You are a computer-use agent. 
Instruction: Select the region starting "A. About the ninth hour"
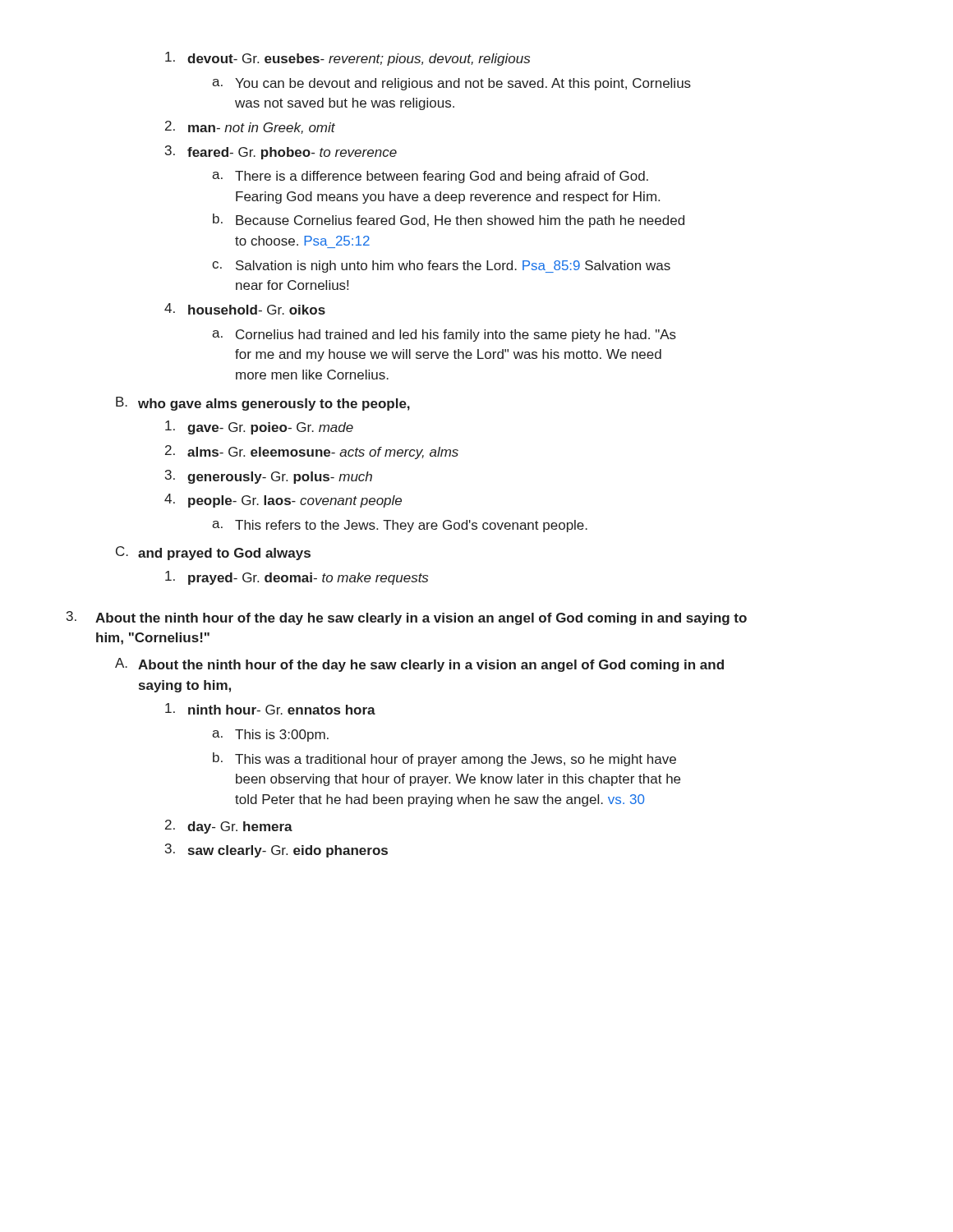click(431, 676)
